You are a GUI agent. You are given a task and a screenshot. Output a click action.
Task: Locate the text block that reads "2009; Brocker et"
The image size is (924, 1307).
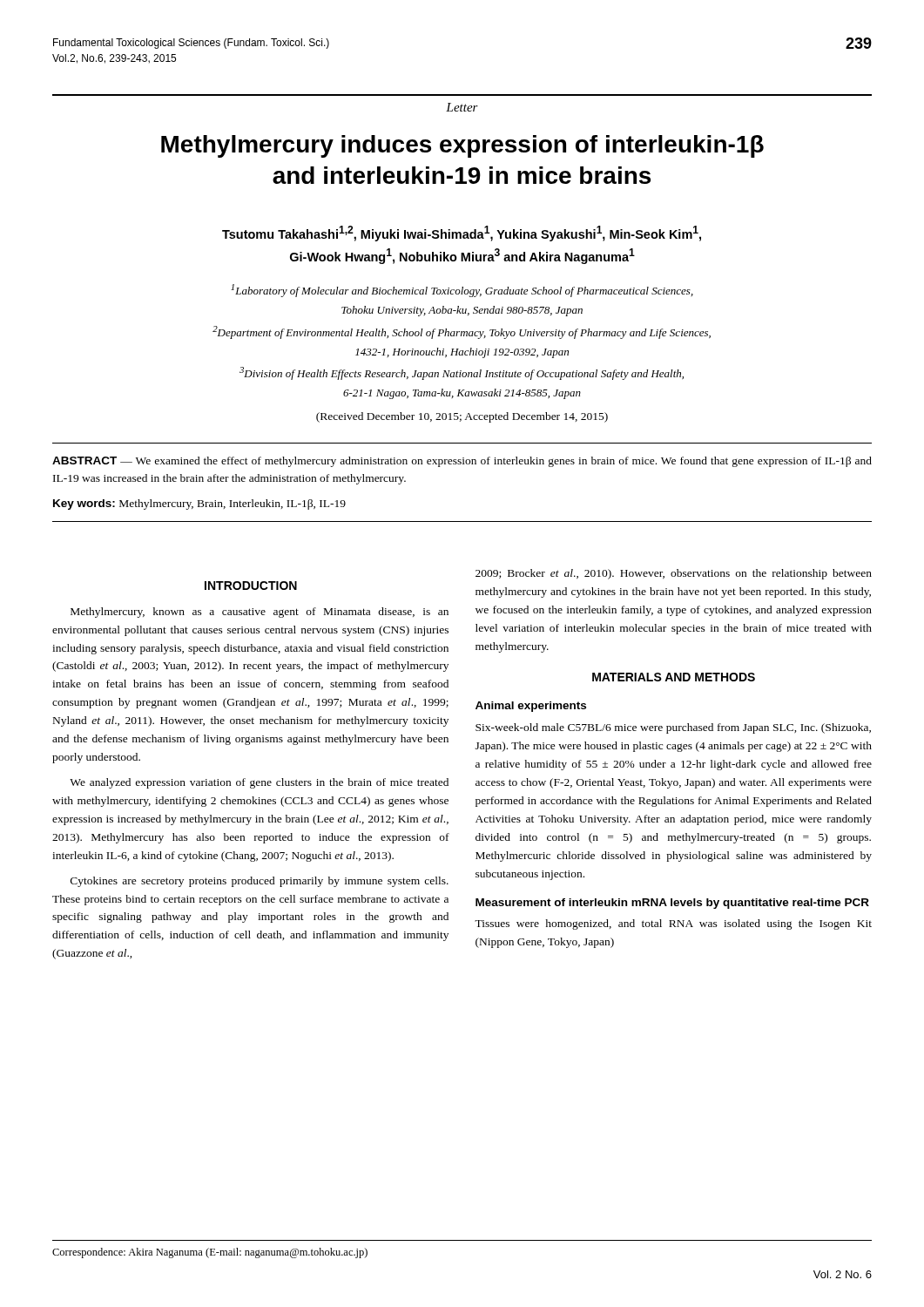point(673,610)
